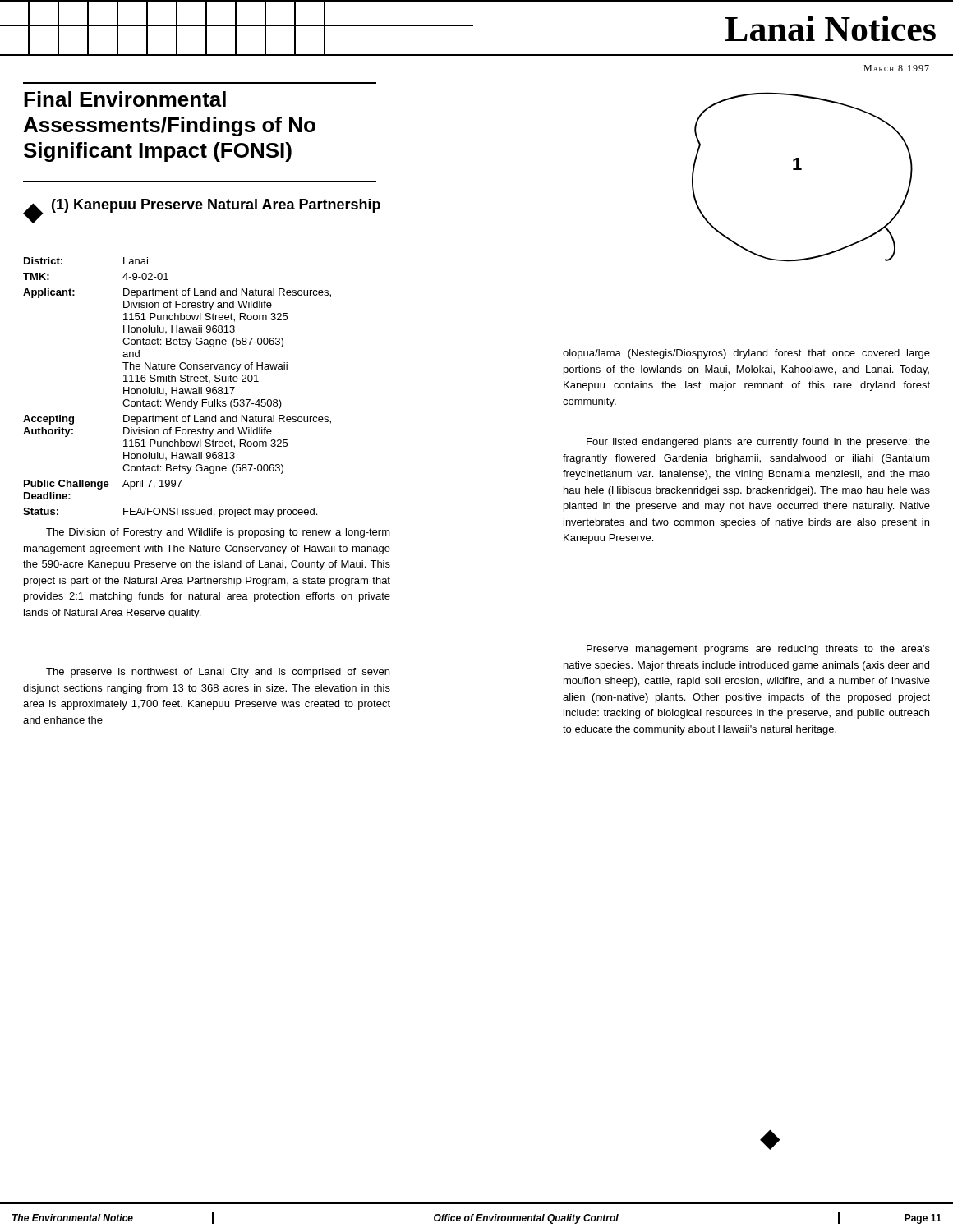Click the passage that begins "The preserve is"

click(207, 696)
